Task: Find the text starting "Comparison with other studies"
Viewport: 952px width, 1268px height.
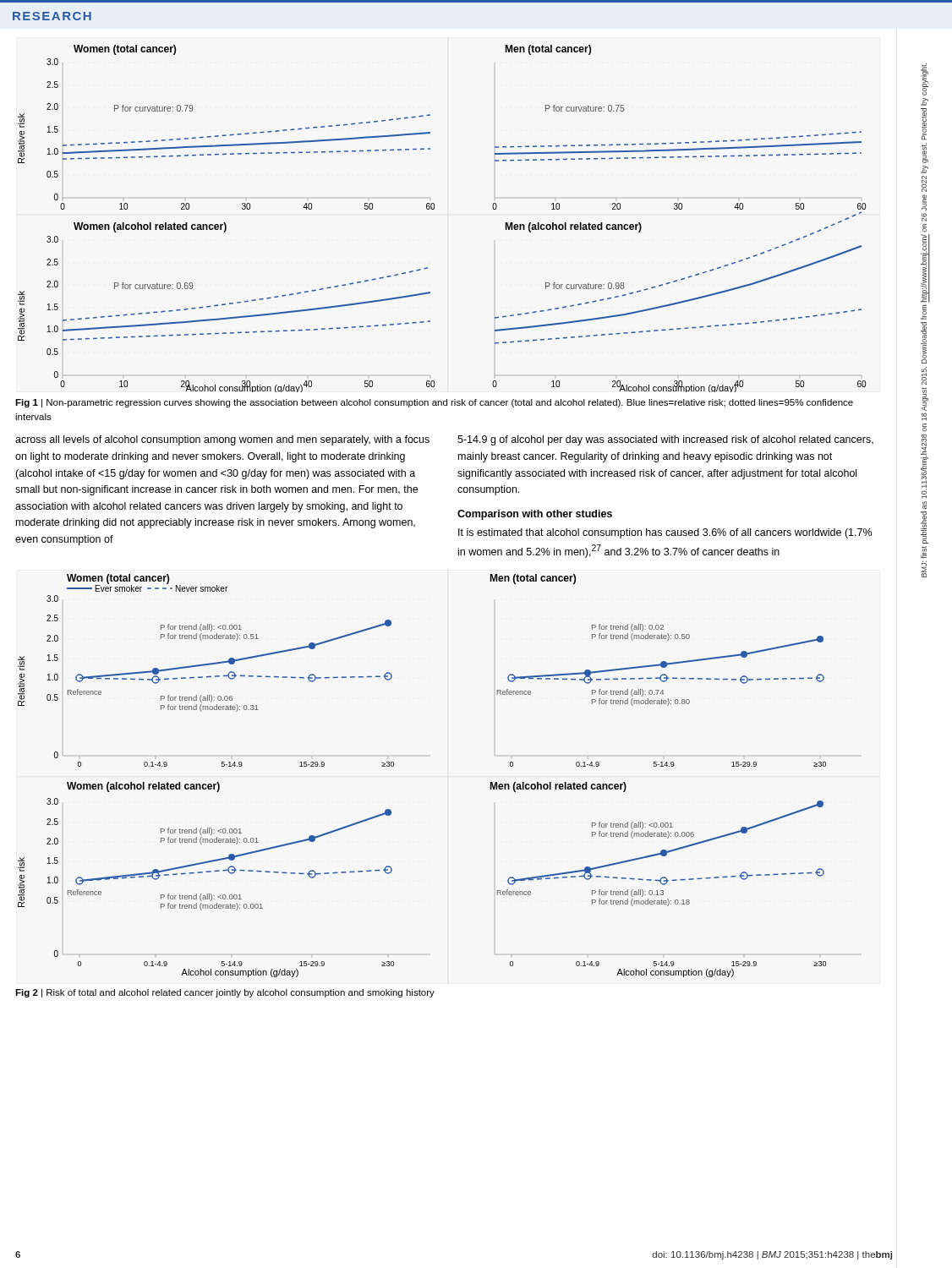Action: tap(535, 514)
